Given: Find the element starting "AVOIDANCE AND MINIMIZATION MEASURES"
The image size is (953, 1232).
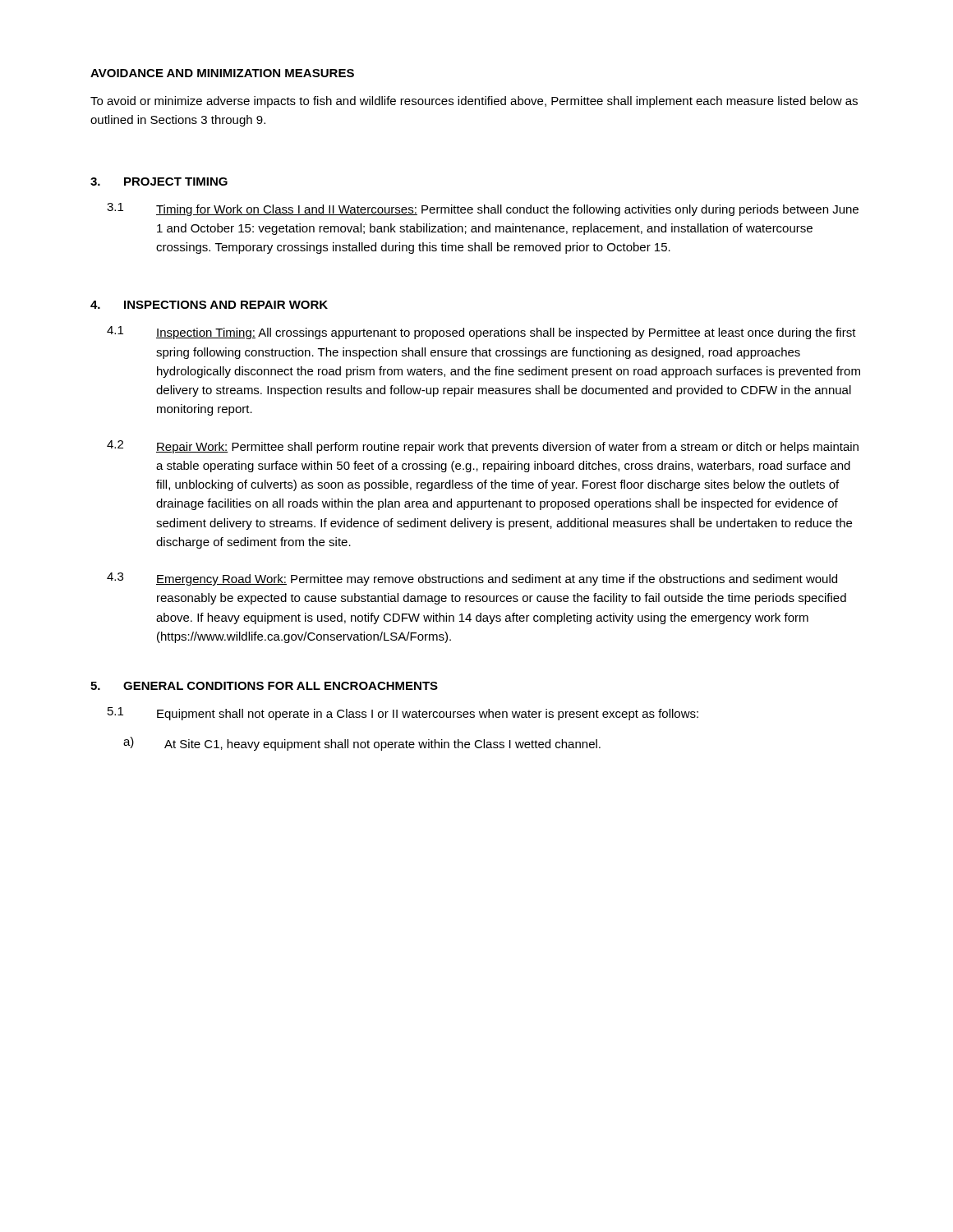Looking at the screenshot, I should [222, 73].
